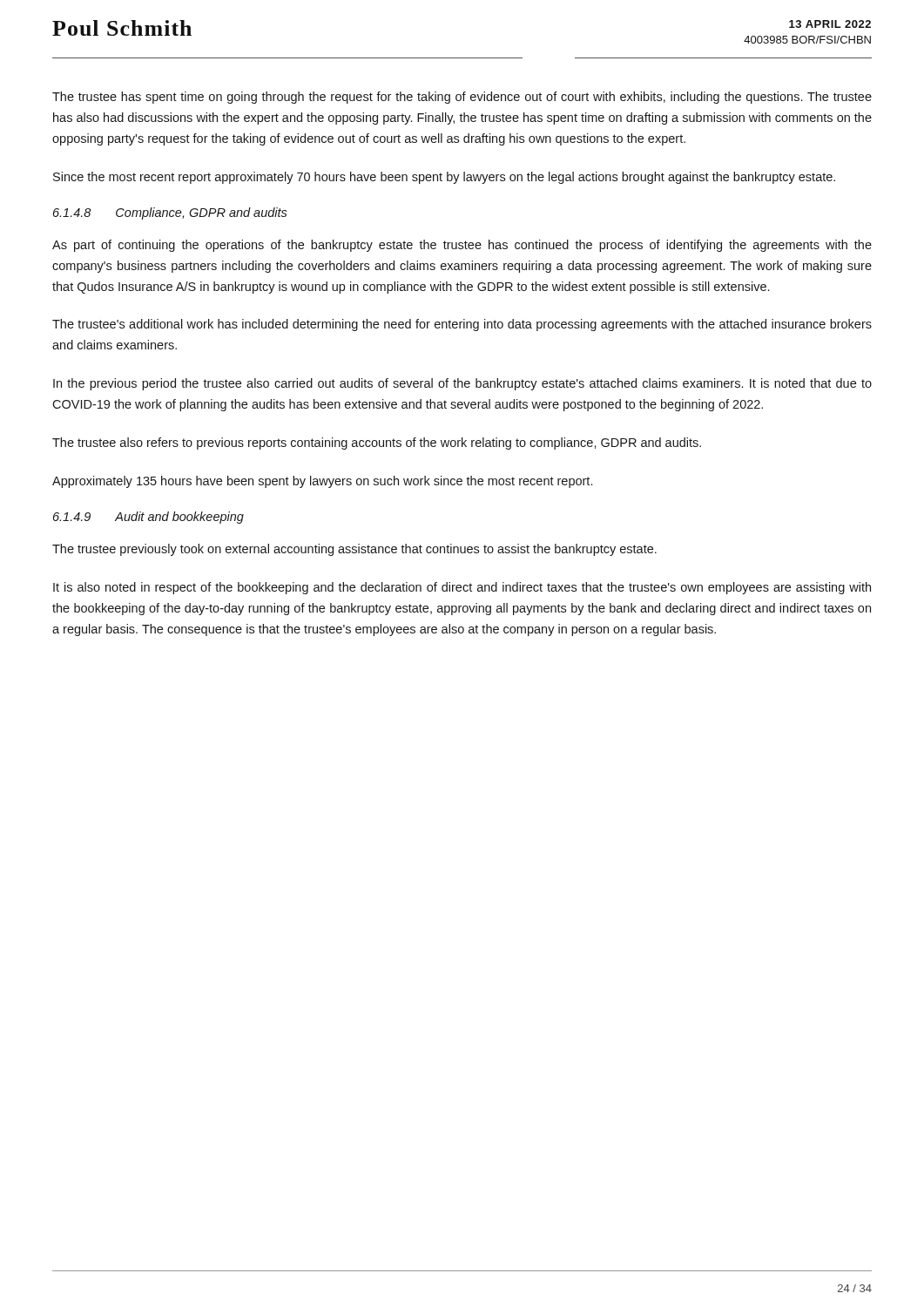Find the text block that says "Approximately 135 hours have been spent"
This screenshot has width=924, height=1307.
click(x=323, y=481)
